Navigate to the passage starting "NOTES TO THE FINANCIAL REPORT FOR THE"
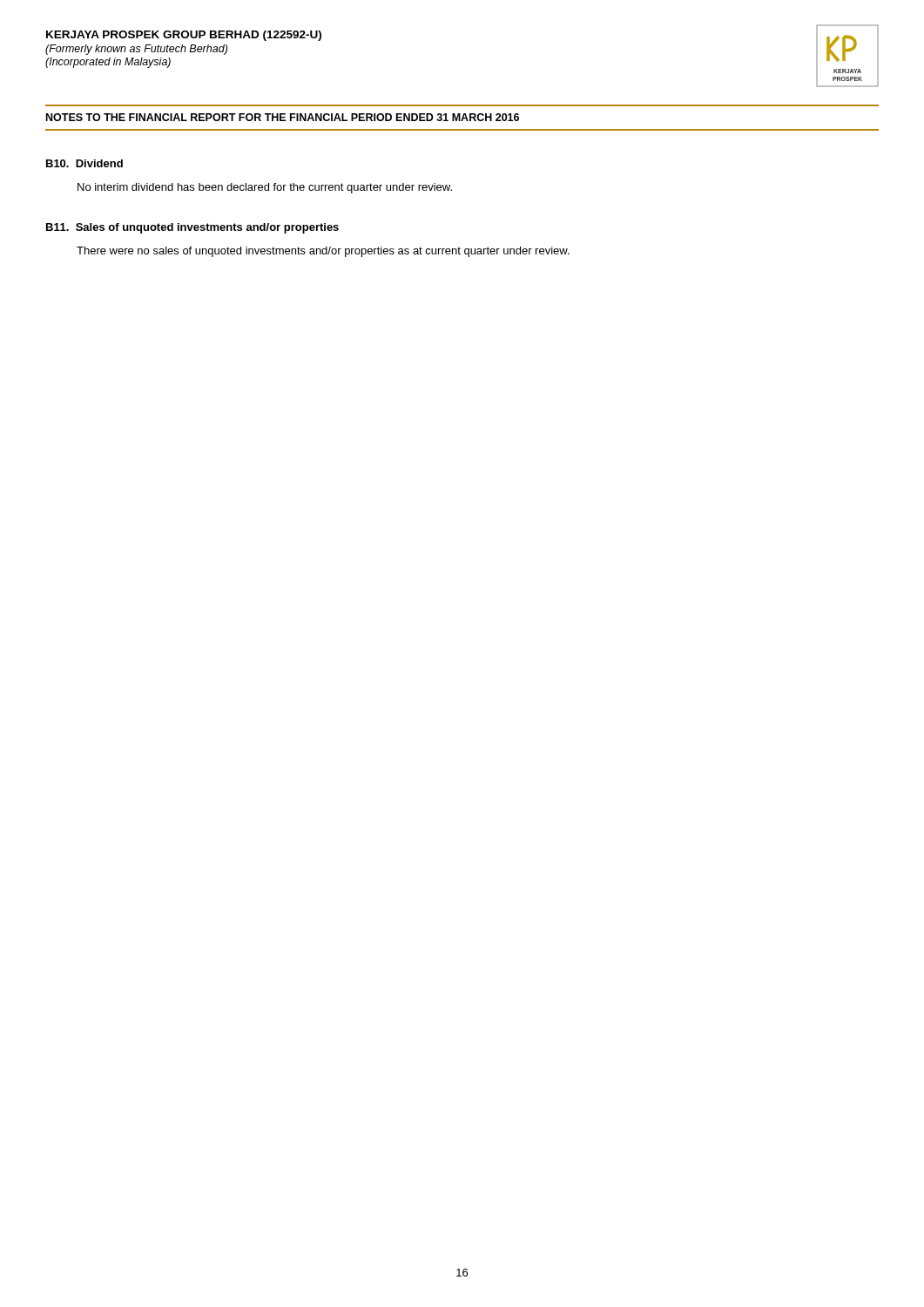Image resolution: width=924 pixels, height=1307 pixels. click(x=462, y=118)
